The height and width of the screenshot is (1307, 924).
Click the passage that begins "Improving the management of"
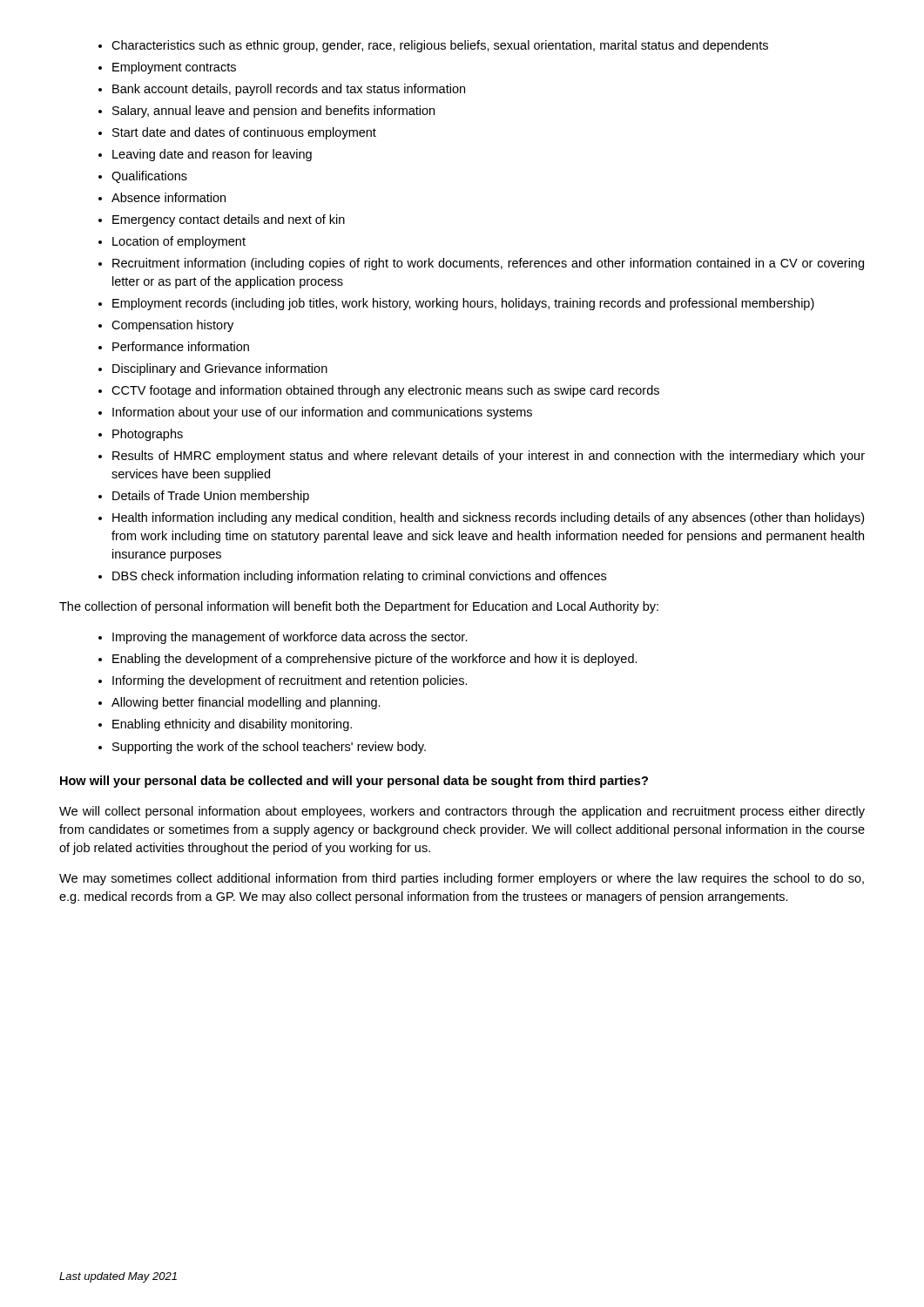coord(290,638)
